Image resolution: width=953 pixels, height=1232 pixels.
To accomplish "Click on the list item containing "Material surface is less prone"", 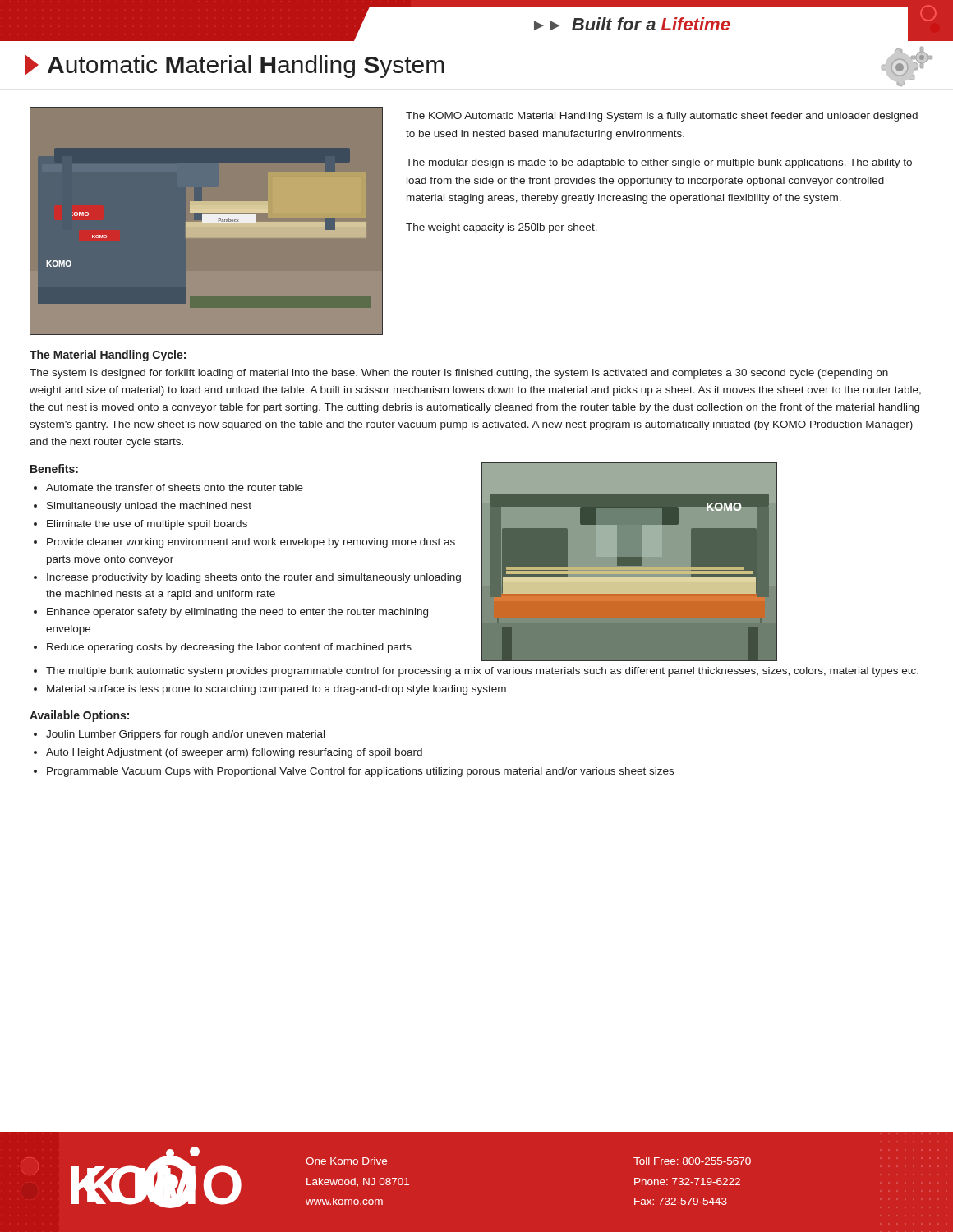I will coord(276,689).
